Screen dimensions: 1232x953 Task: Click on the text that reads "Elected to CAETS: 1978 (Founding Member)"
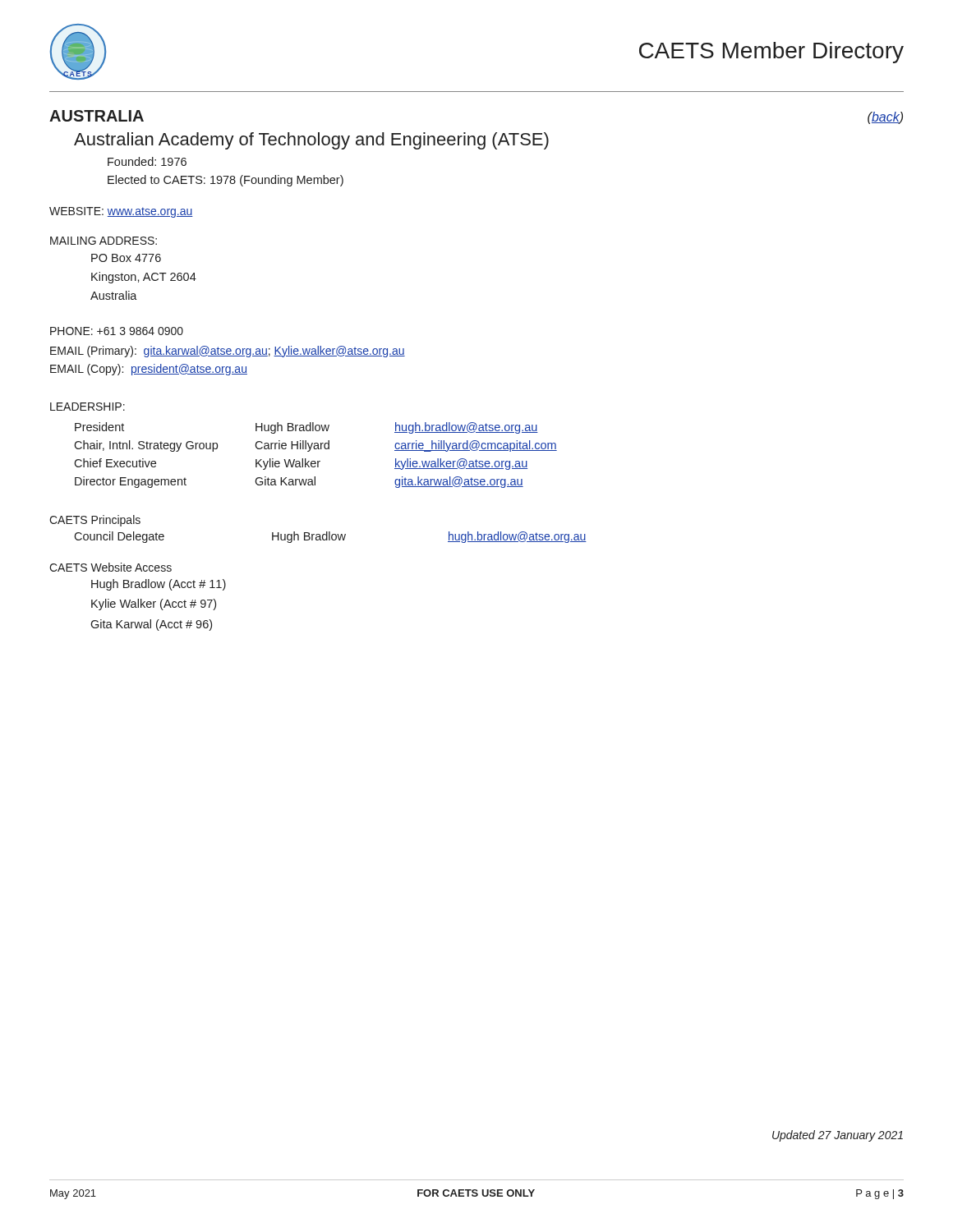pos(225,180)
